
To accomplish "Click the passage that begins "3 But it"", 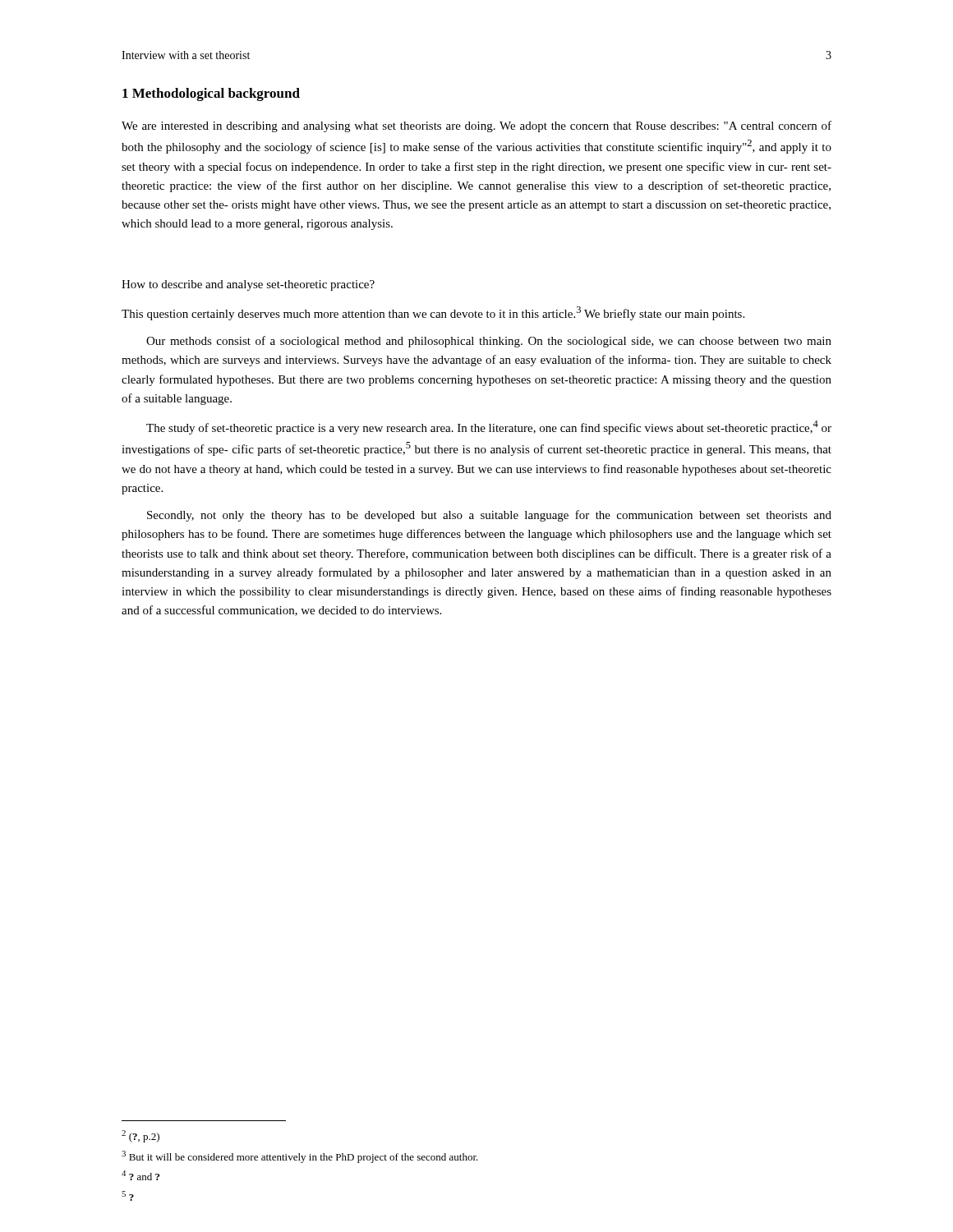I will pyautogui.click(x=300, y=1155).
